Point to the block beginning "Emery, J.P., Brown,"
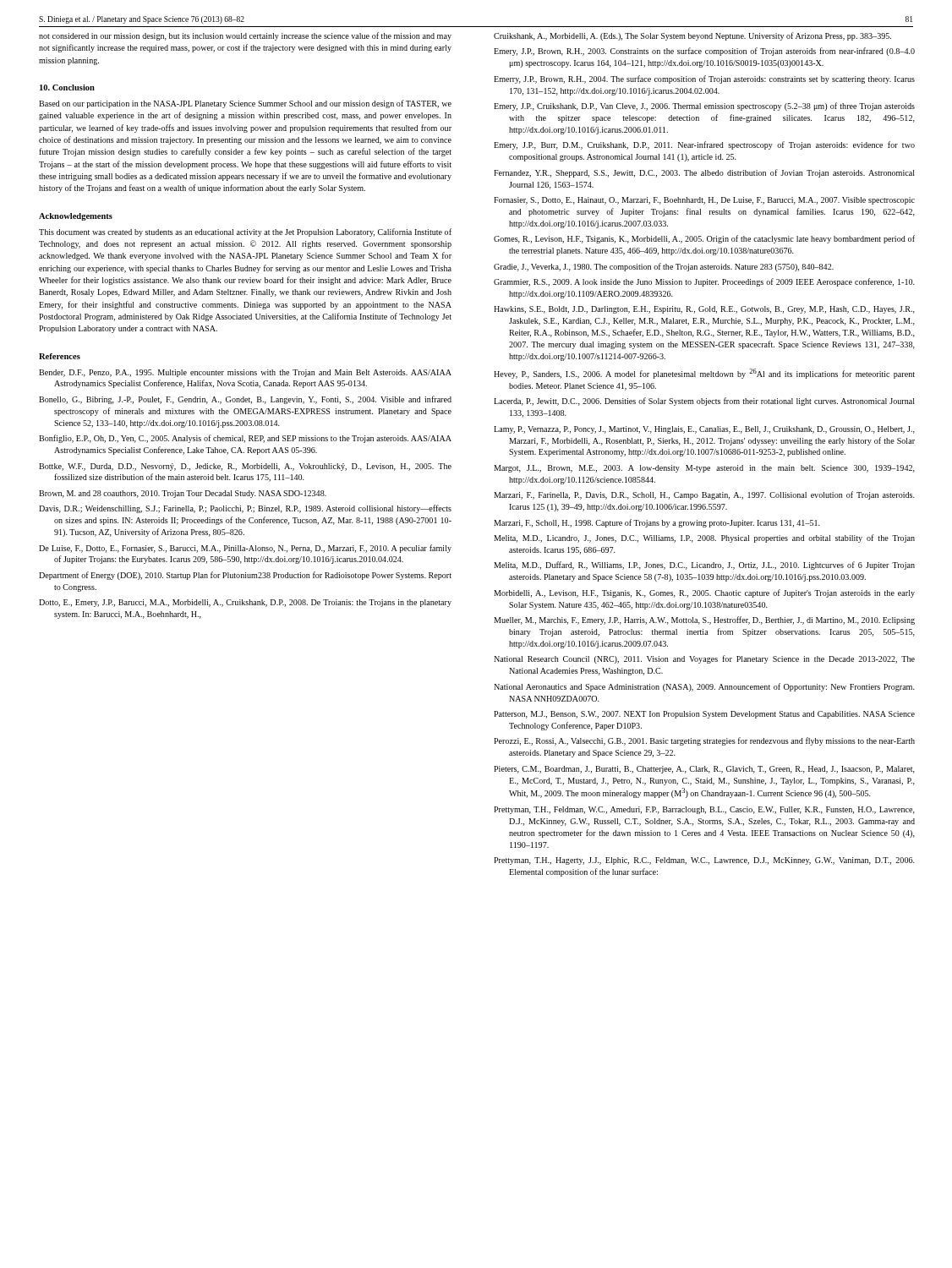This screenshot has height=1268, width=952. (x=704, y=57)
